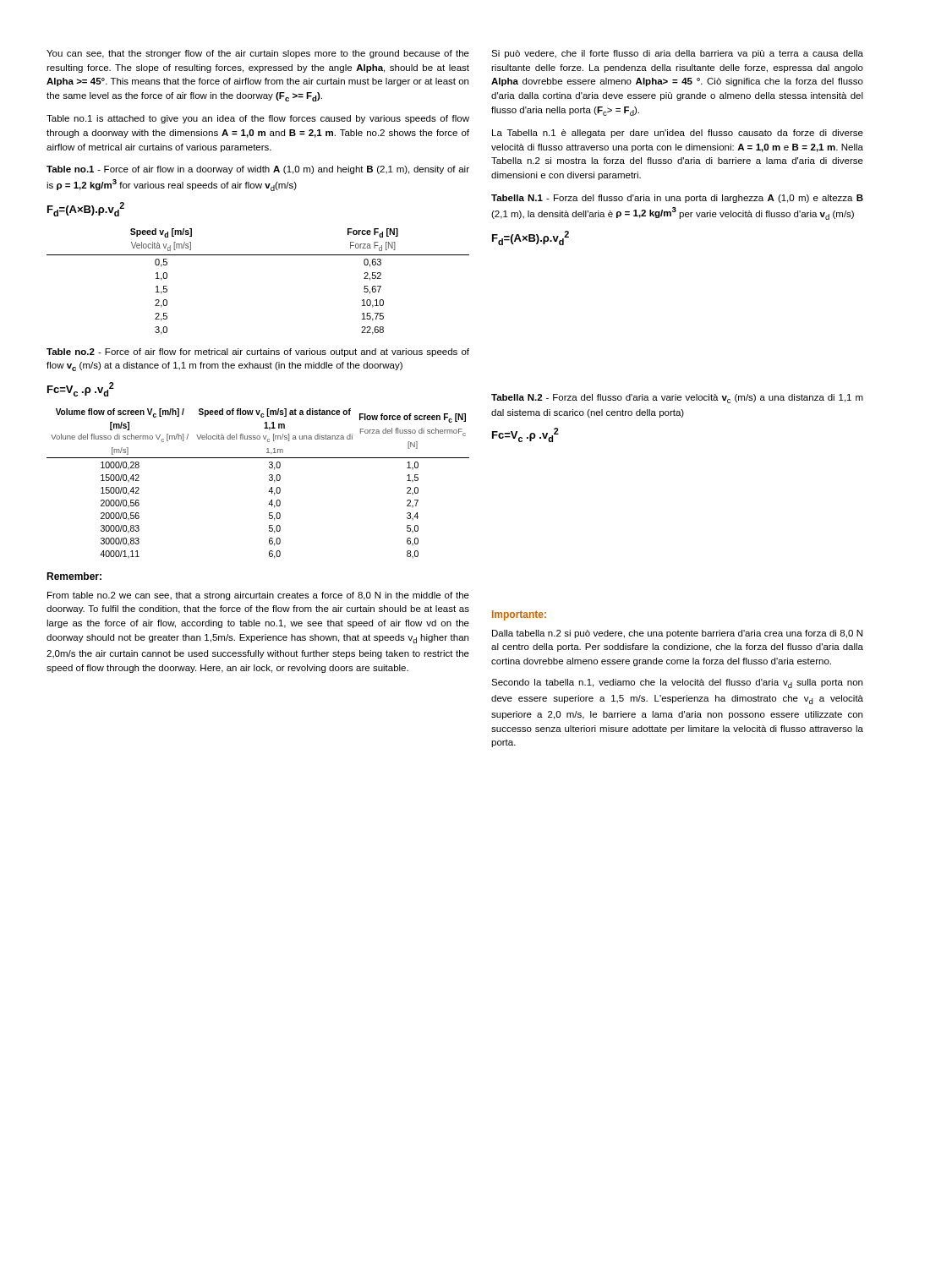Find the text block that says "Tabella N.2 -"
952x1268 pixels.
click(x=677, y=405)
